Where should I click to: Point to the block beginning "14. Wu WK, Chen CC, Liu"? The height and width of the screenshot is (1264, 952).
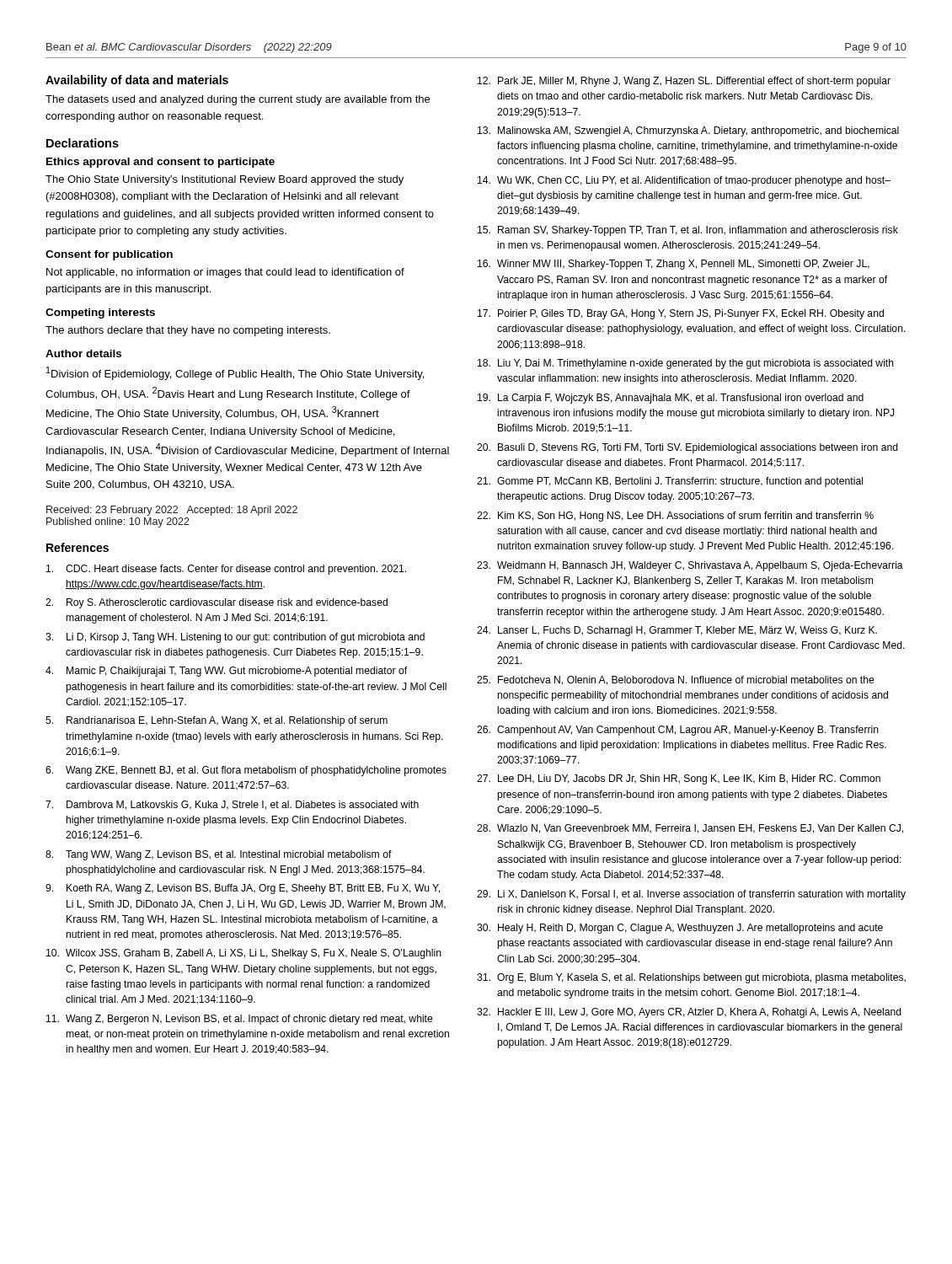(x=692, y=196)
